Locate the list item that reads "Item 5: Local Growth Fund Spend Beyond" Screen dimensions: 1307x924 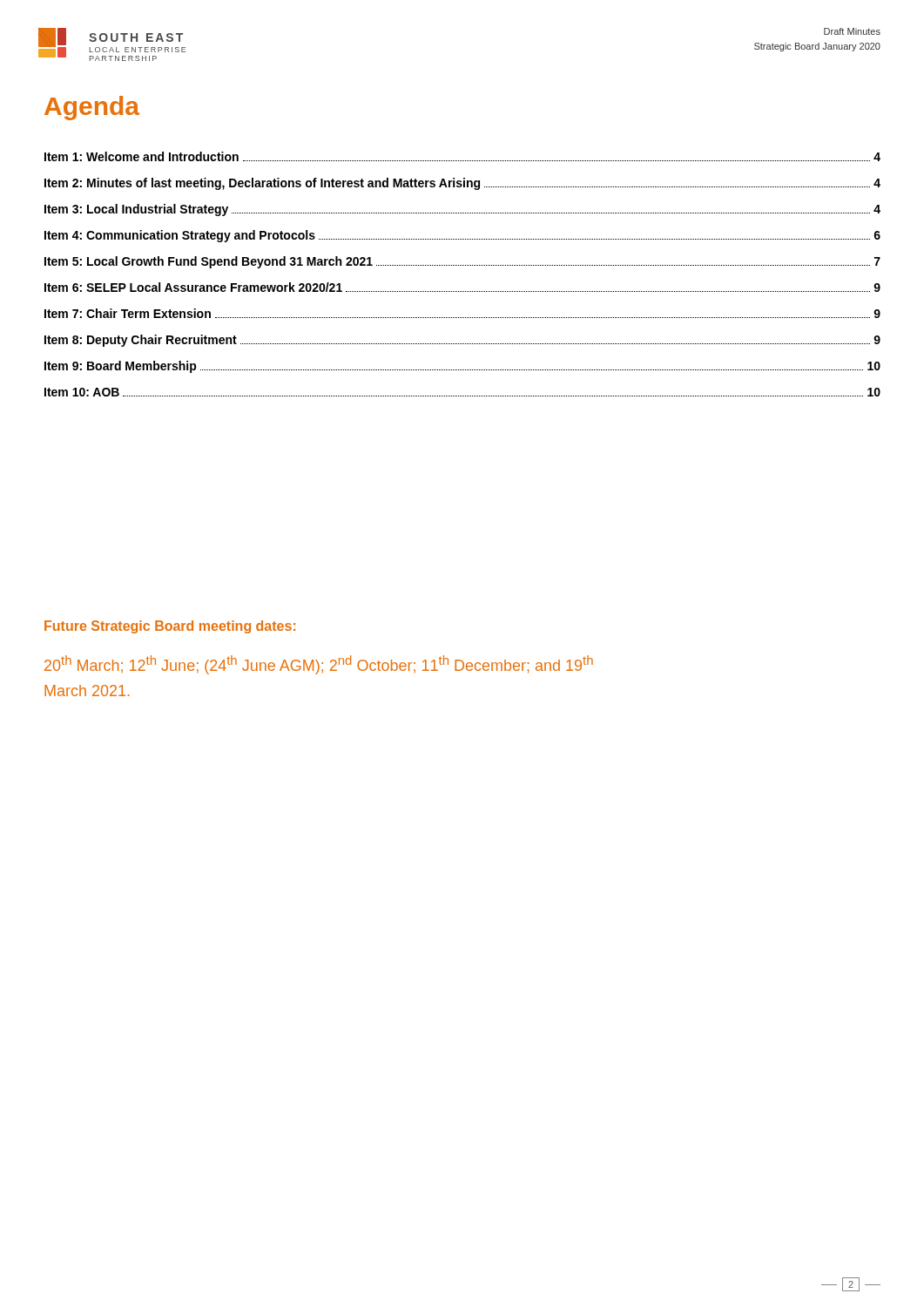462,261
